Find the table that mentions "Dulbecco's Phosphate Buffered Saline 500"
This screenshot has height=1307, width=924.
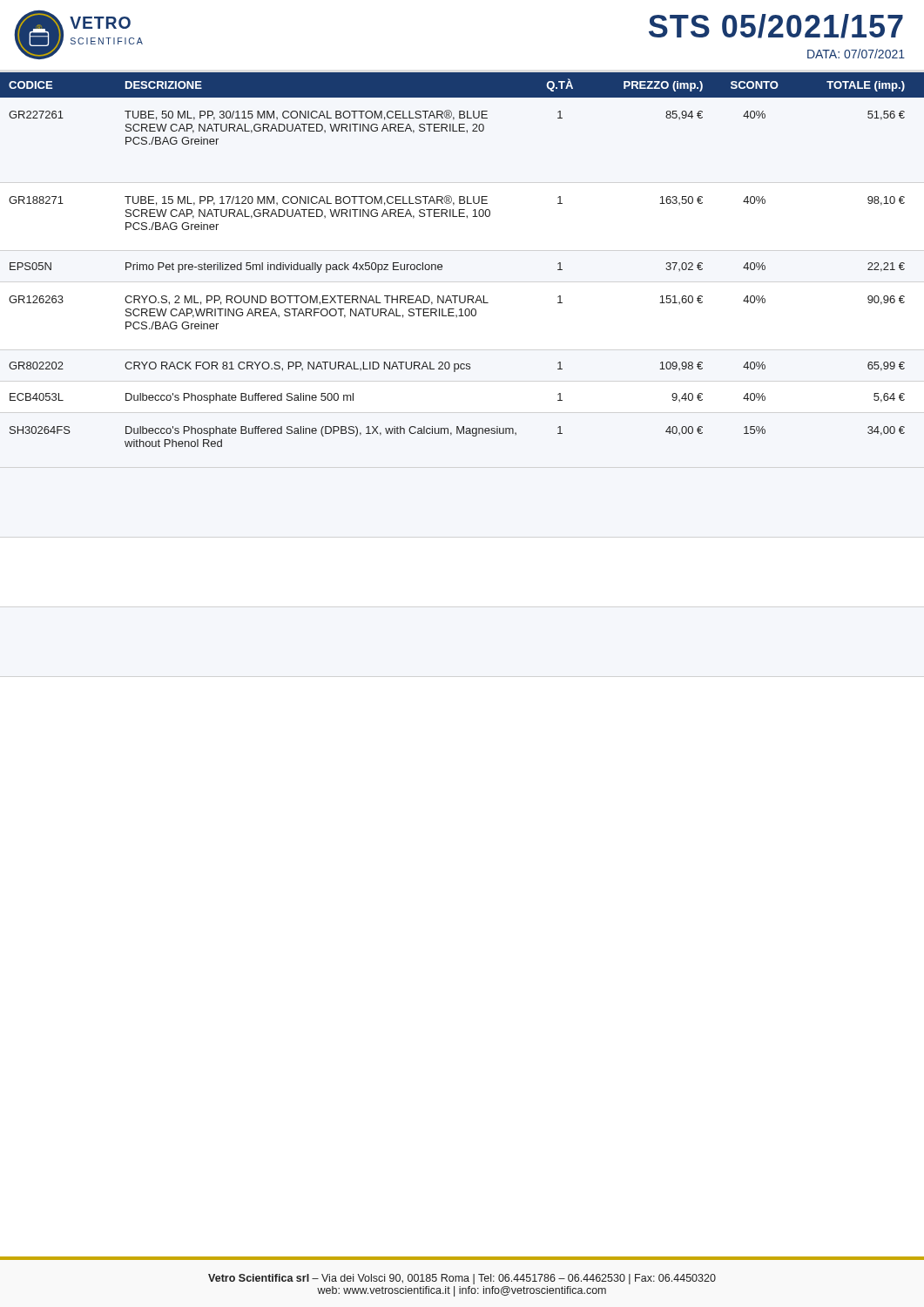(462, 375)
